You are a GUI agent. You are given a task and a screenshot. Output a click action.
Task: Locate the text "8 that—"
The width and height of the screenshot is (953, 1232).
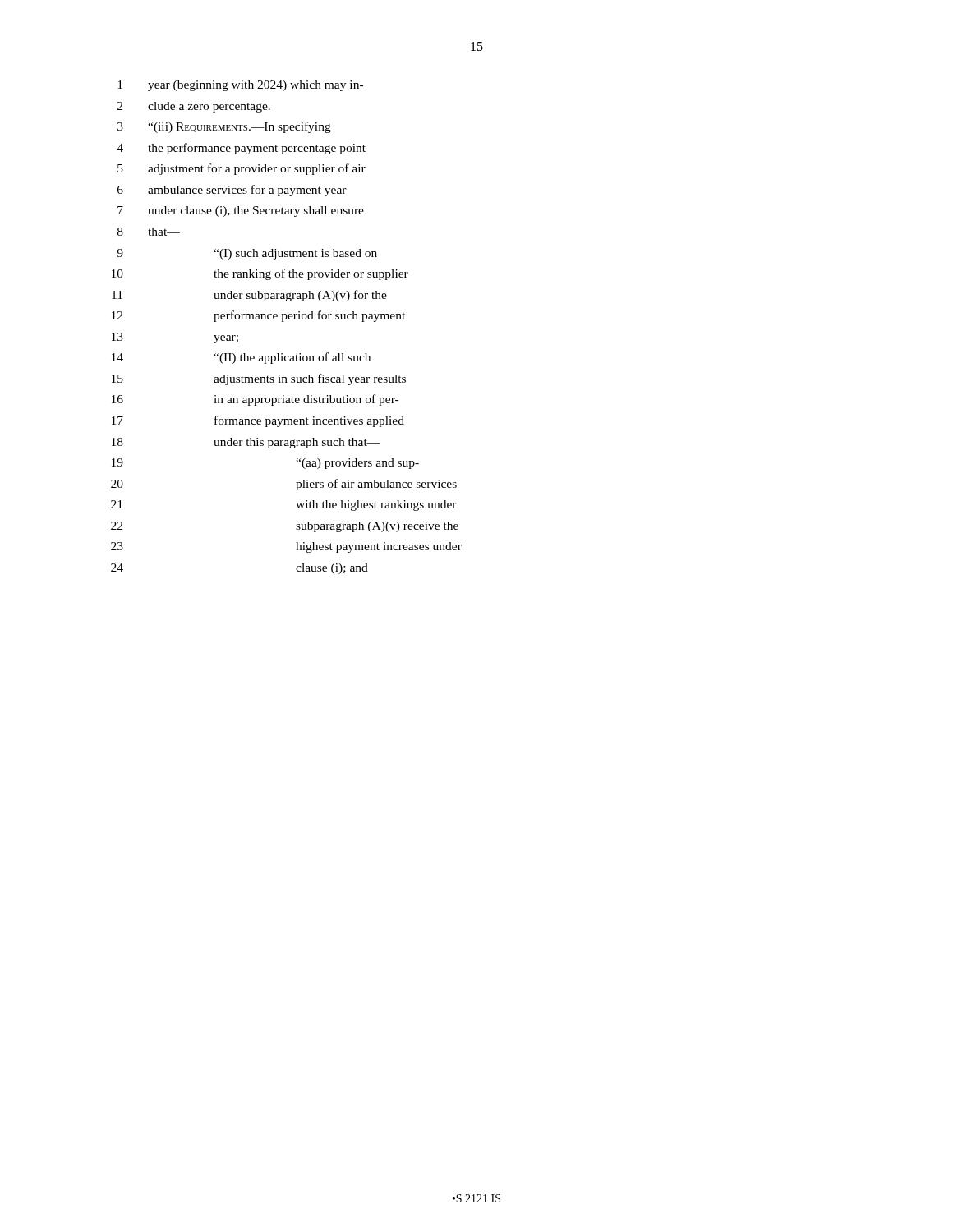149,232
